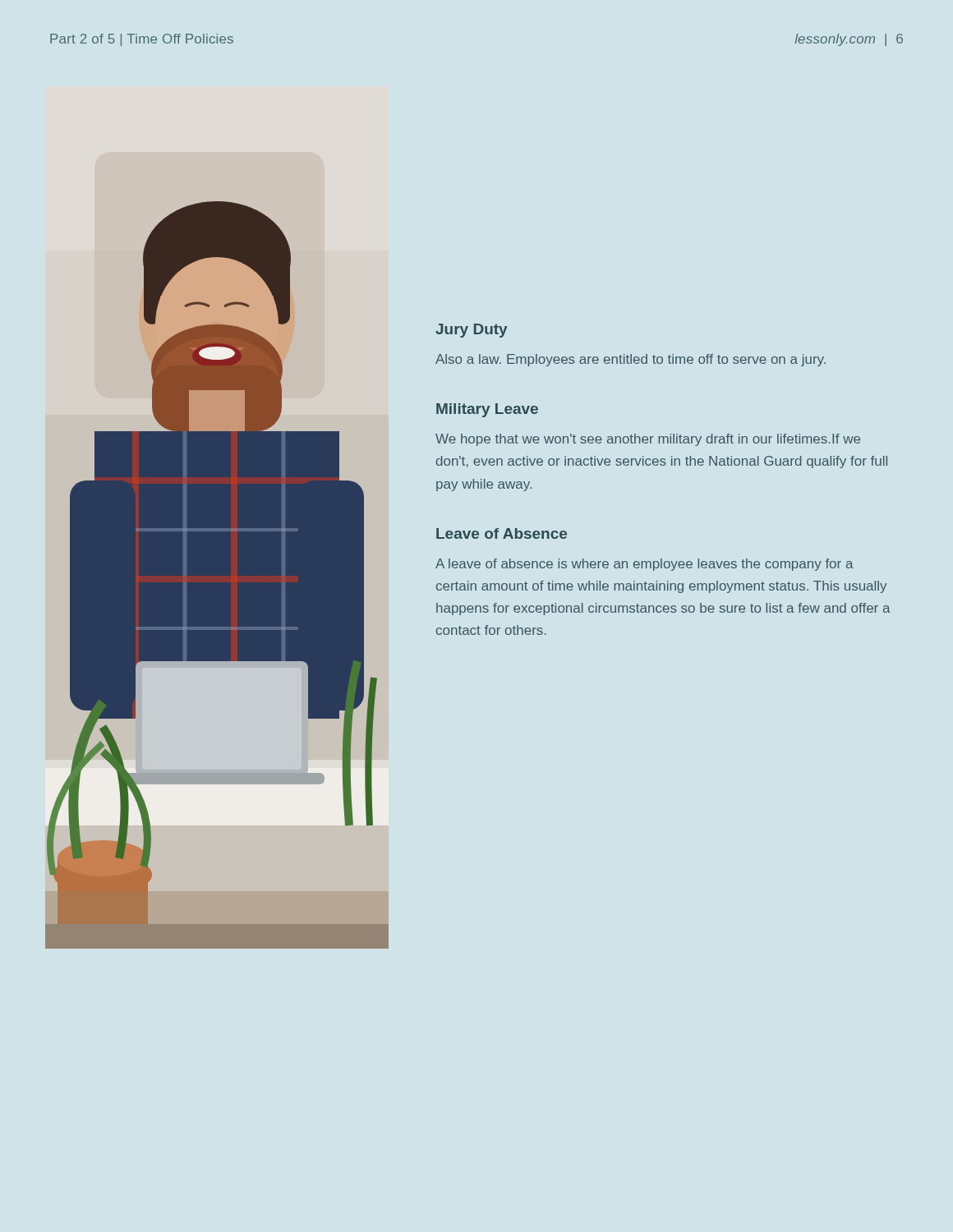Locate the block of text that opens with "We hope that we won't"
This screenshot has width=953, height=1232.
click(x=662, y=461)
